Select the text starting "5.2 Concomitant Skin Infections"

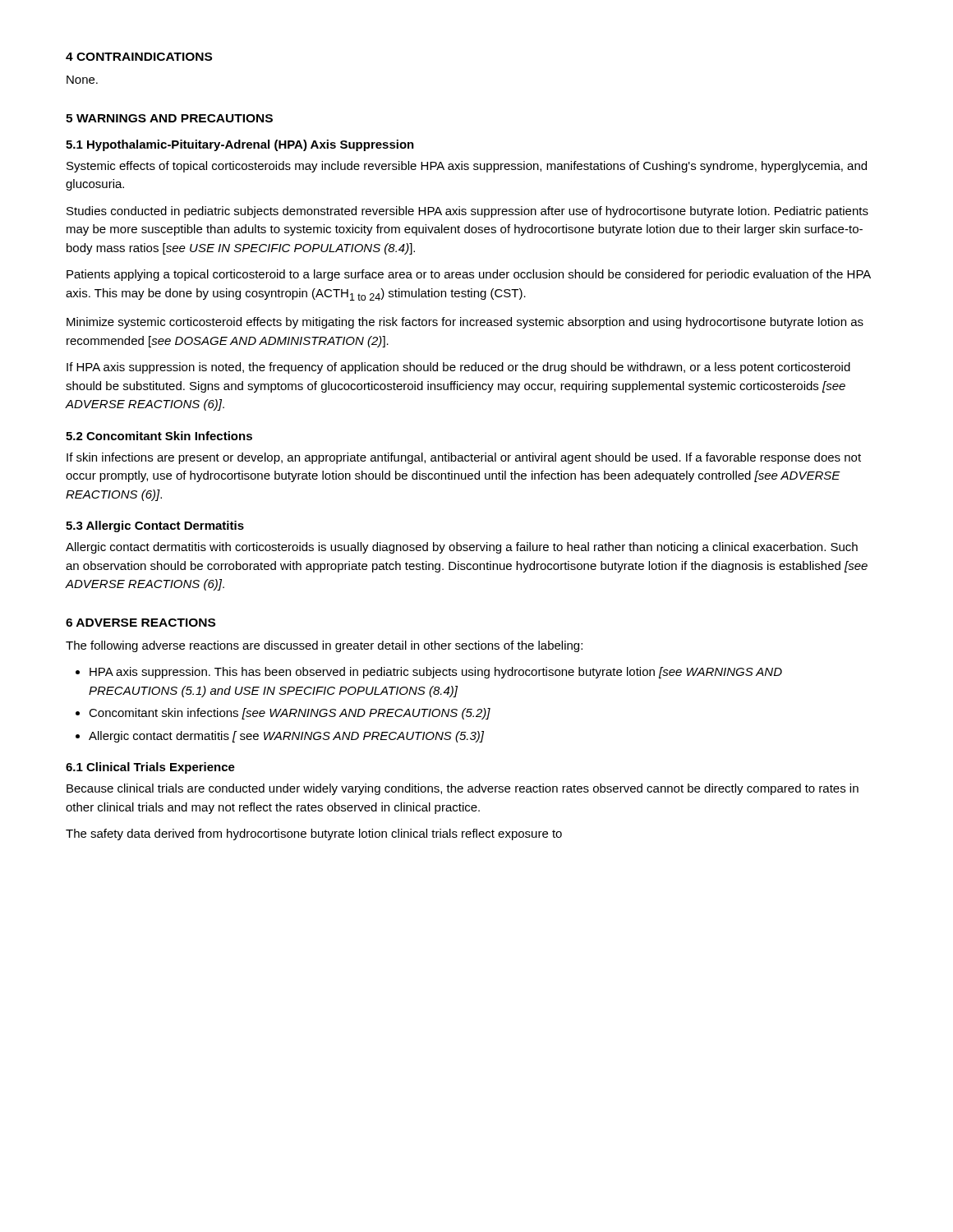pos(159,436)
